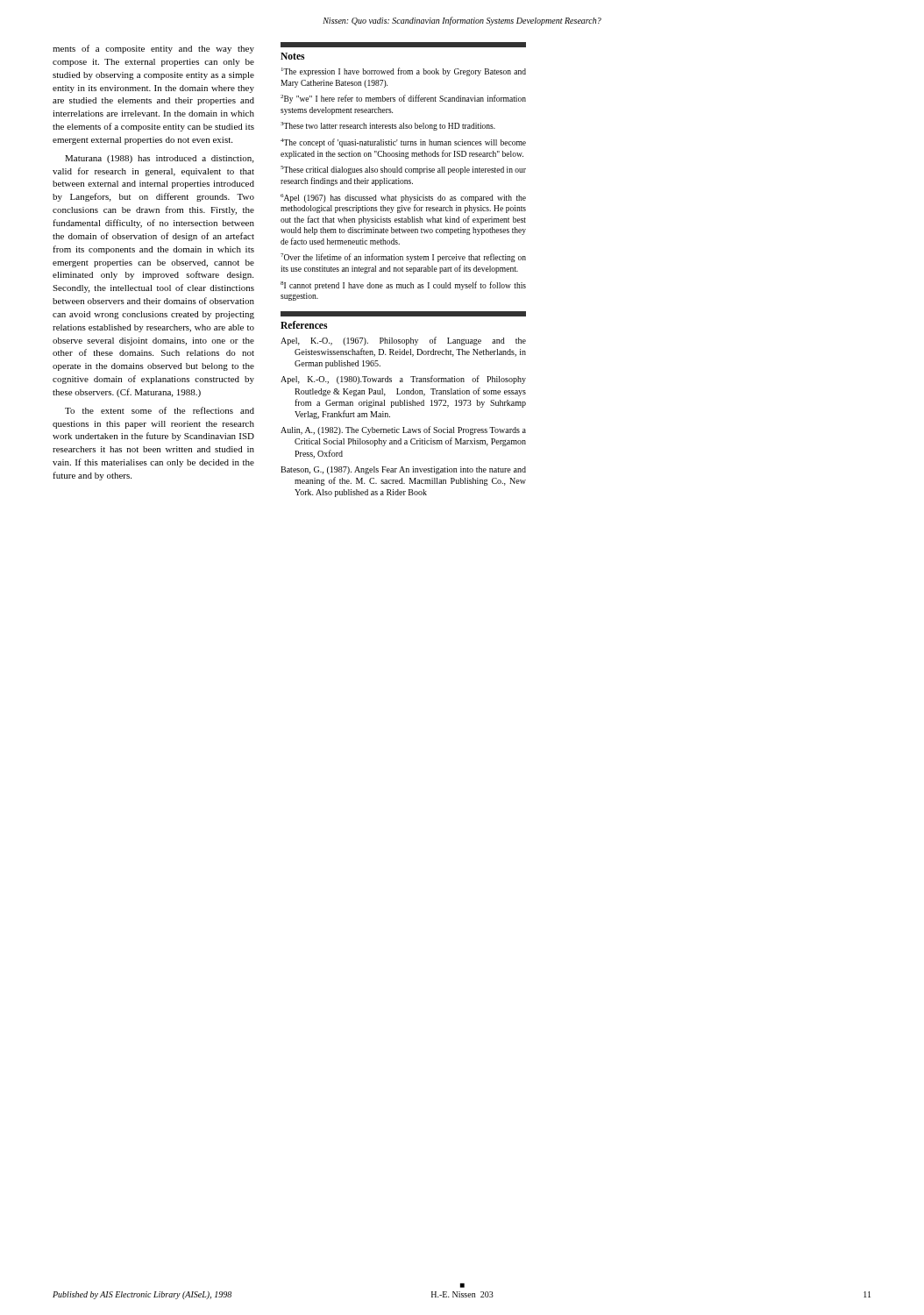Point to the block beginning "6Apel (1967) has"
The width and height of the screenshot is (924, 1315).
pyautogui.click(x=403, y=220)
